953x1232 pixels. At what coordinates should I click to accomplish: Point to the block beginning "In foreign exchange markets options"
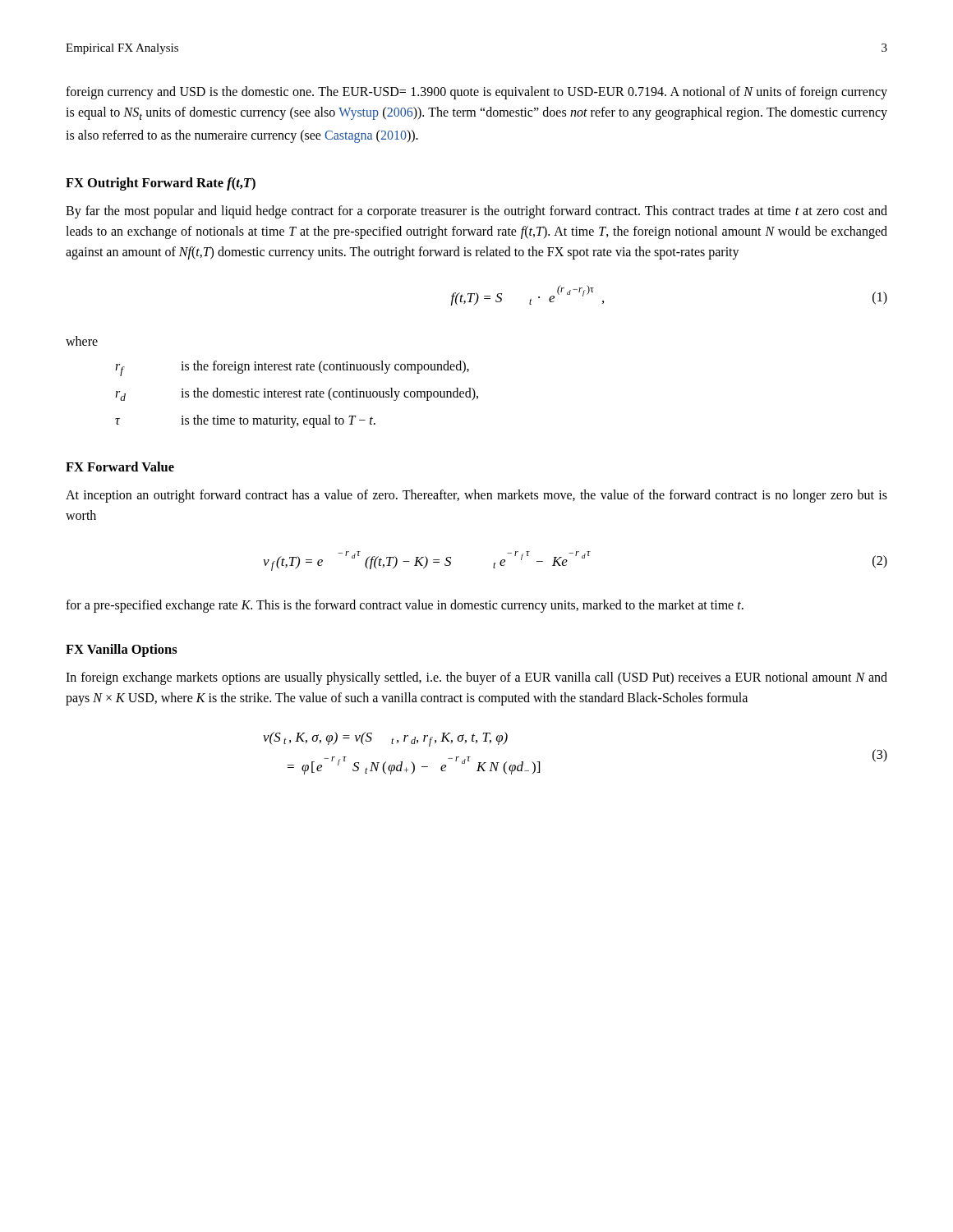(x=476, y=688)
